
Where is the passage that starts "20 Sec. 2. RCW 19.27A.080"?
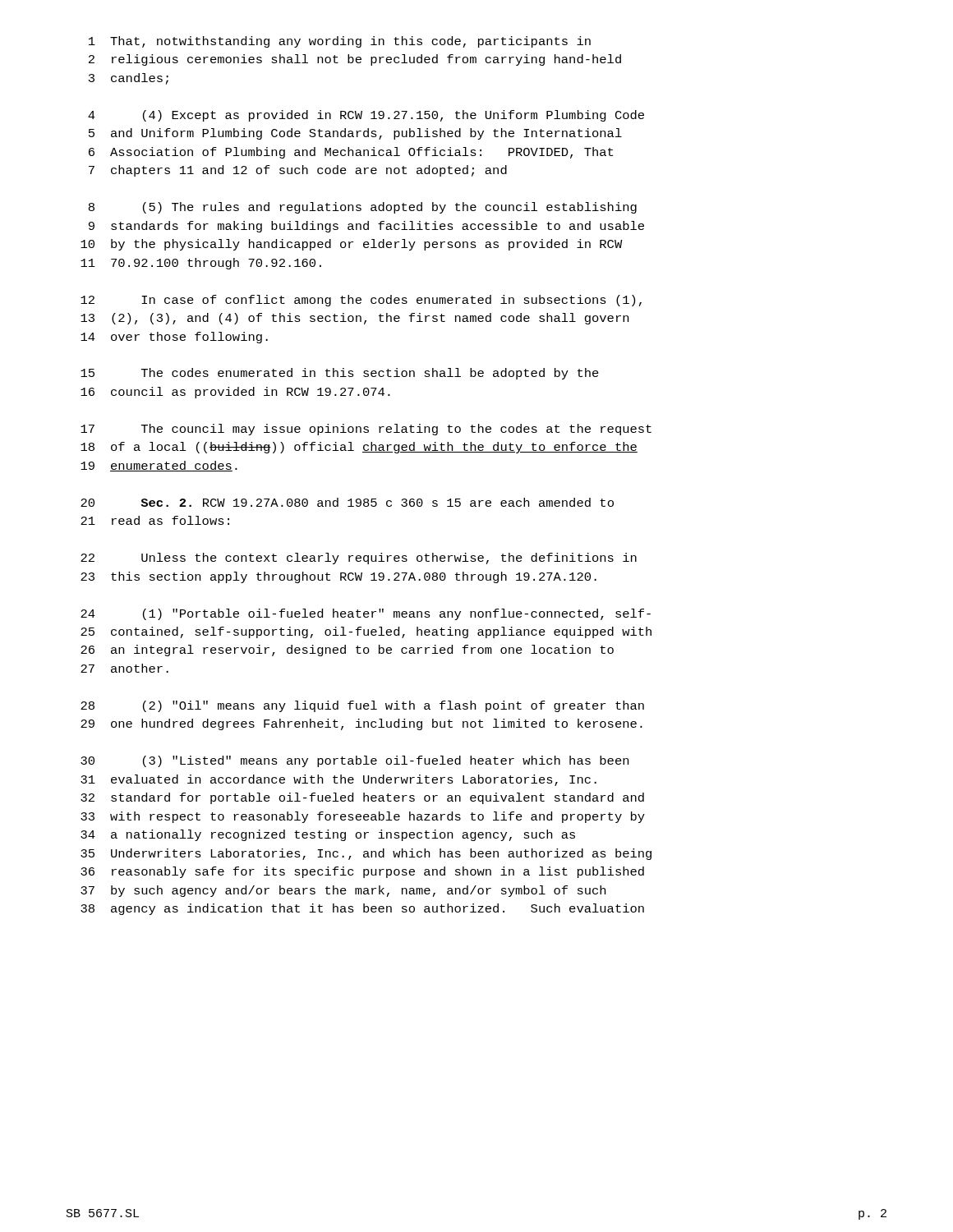(x=476, y=513)
